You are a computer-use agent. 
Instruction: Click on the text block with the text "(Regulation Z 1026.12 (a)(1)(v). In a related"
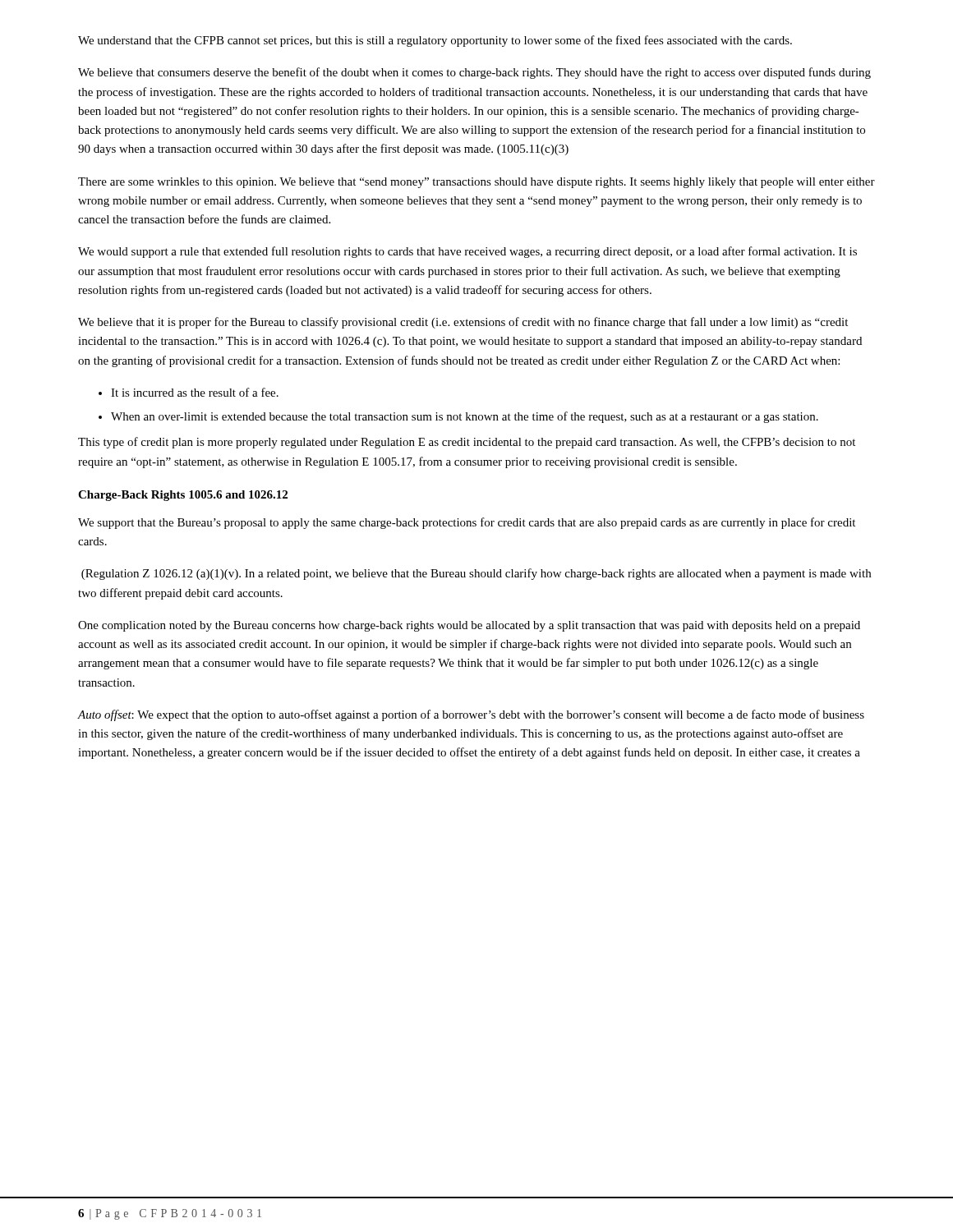pyautogui.click(x=475, y=583)
